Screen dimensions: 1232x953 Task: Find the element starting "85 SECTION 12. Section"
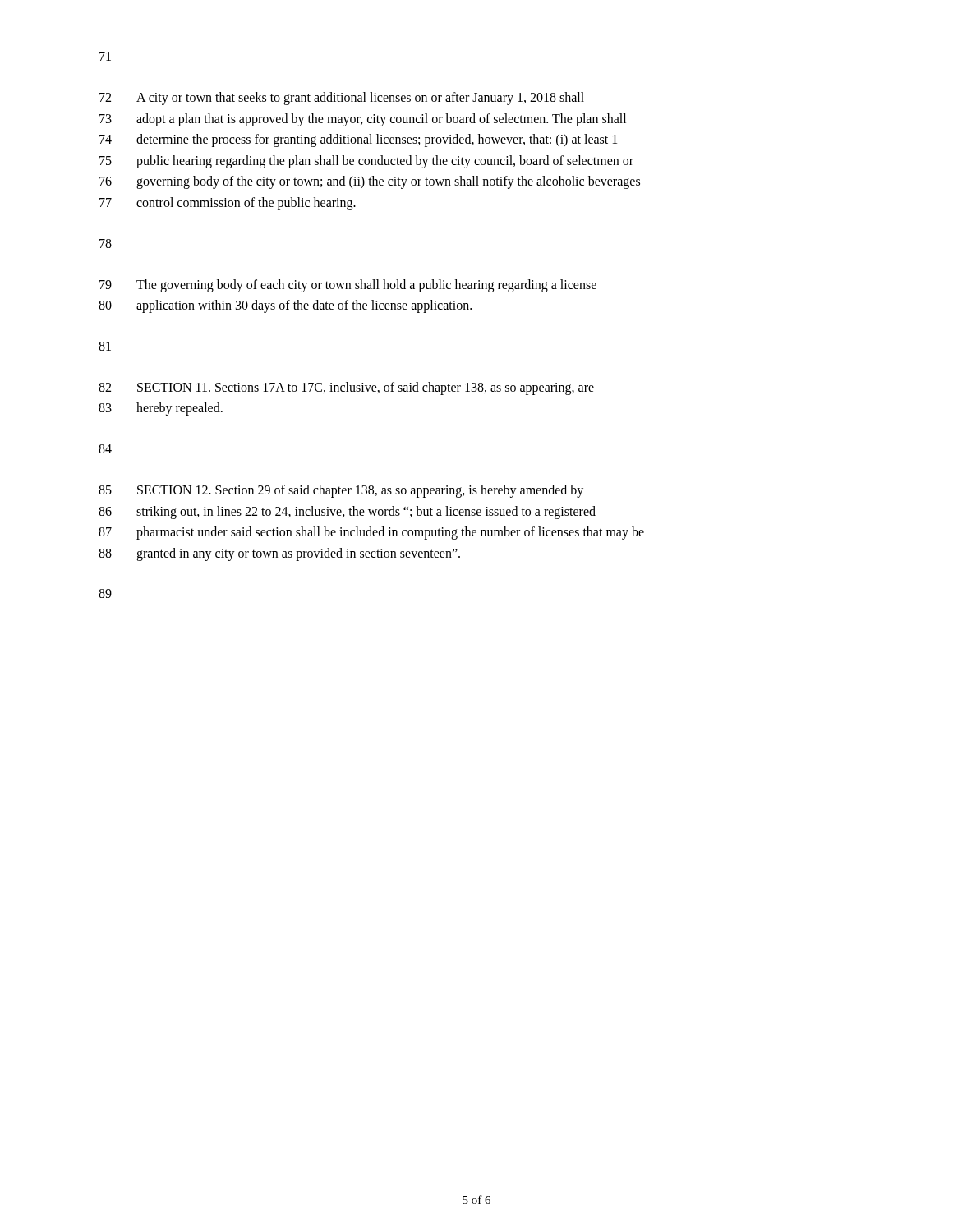(476, 522)
